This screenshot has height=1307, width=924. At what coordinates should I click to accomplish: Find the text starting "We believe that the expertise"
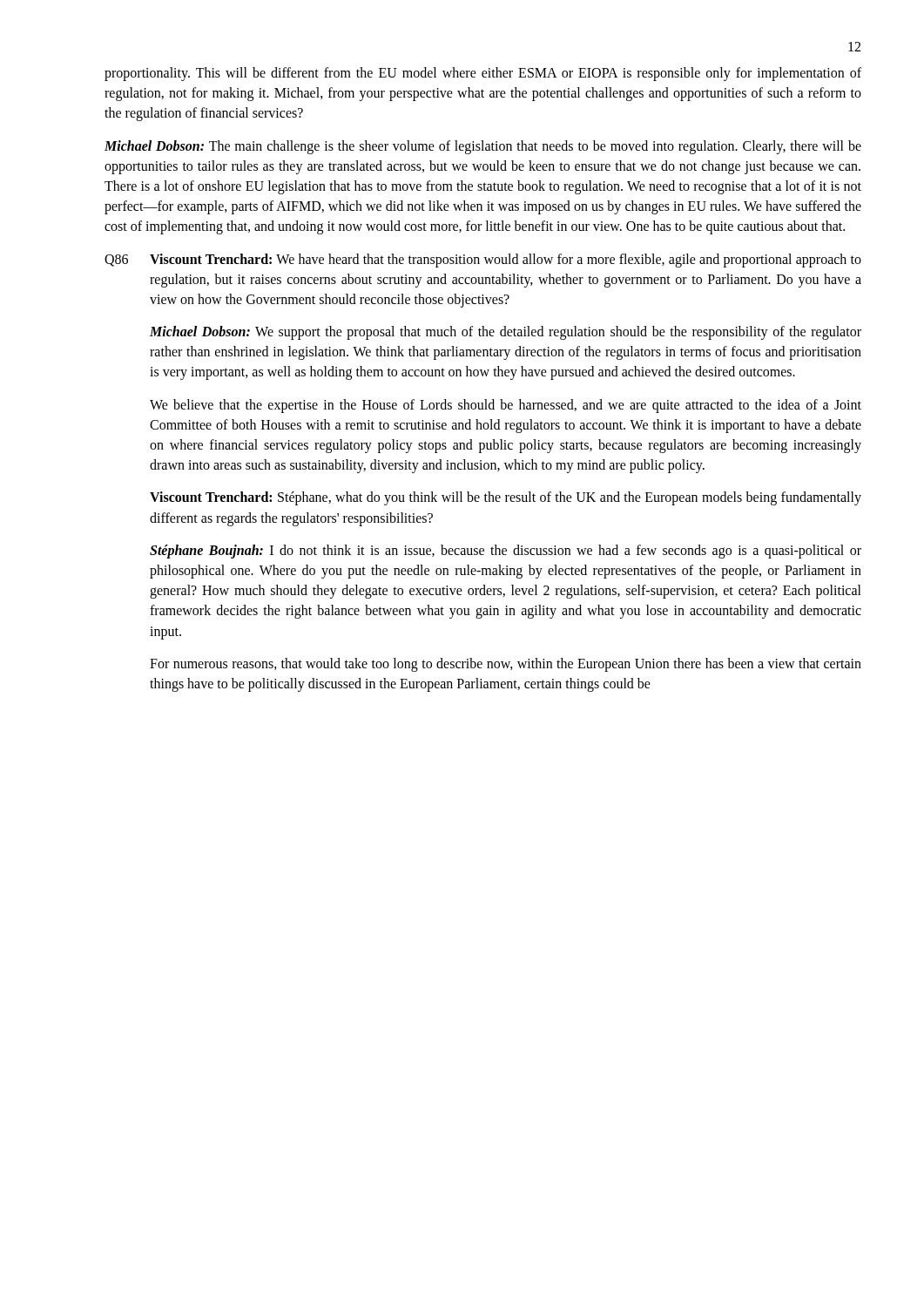point(506,435)
